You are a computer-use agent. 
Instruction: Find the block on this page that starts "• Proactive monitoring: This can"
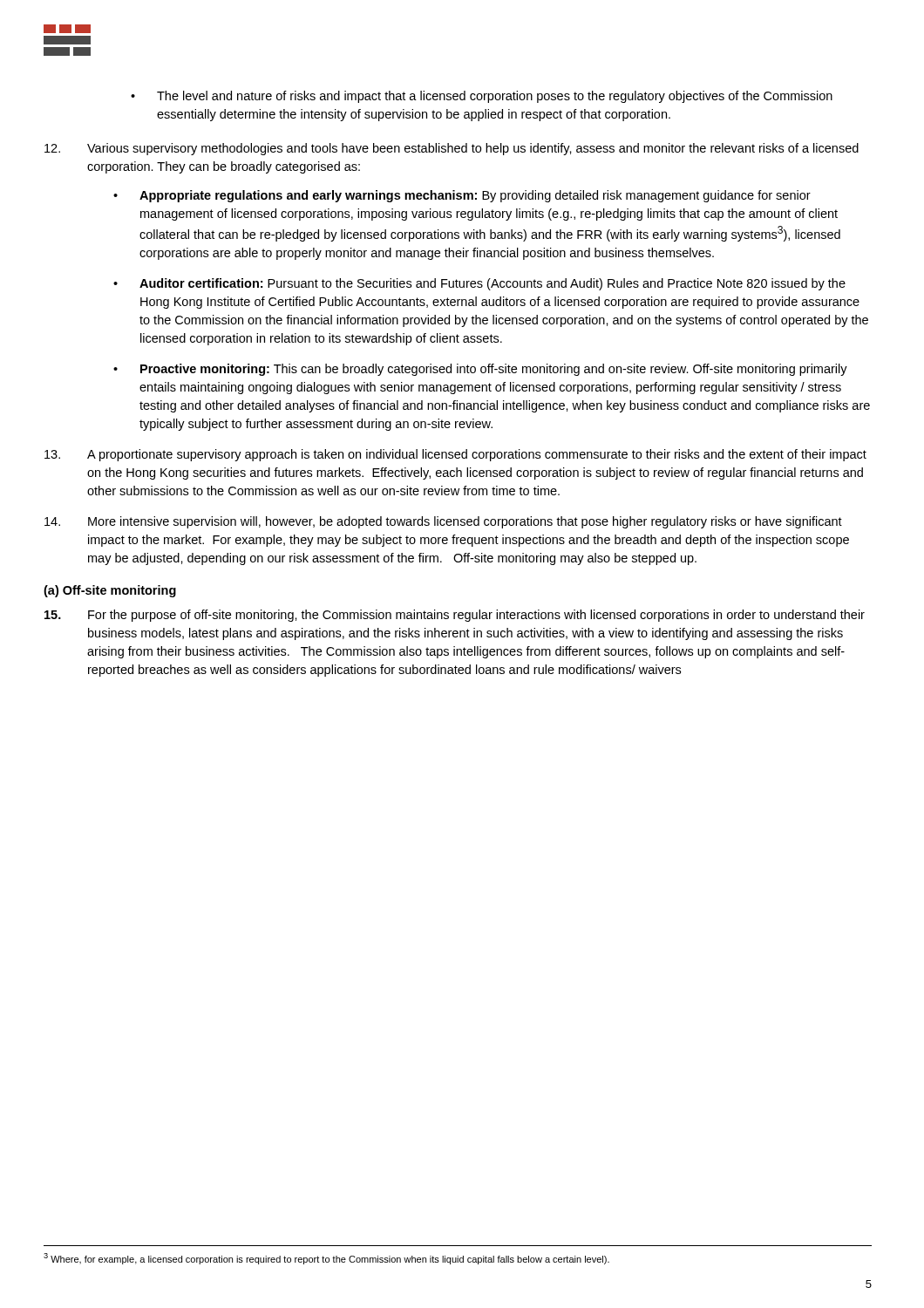point(492,397)
